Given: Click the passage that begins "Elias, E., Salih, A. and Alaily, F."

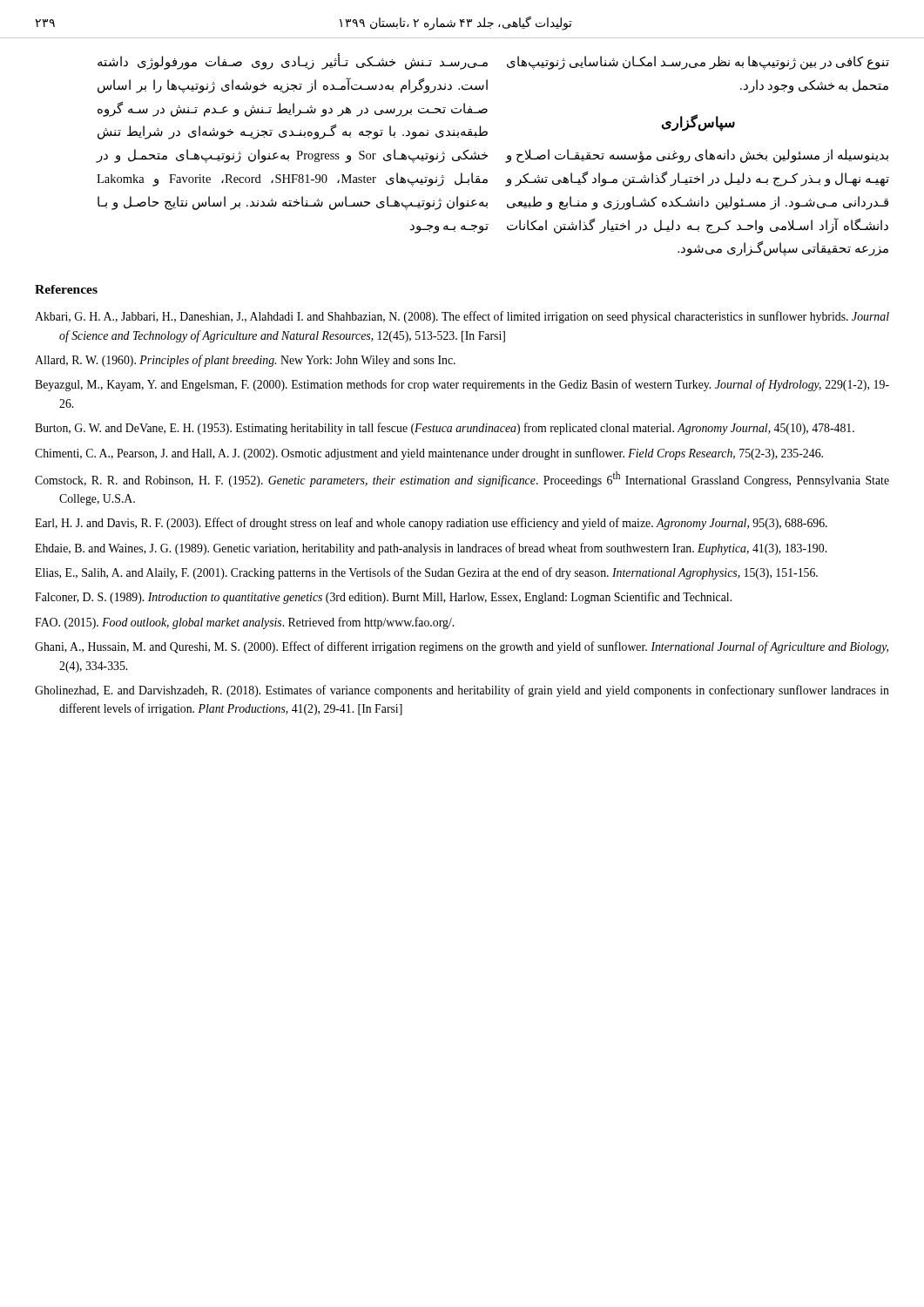Looking at the screenshot, I should 427,573.
